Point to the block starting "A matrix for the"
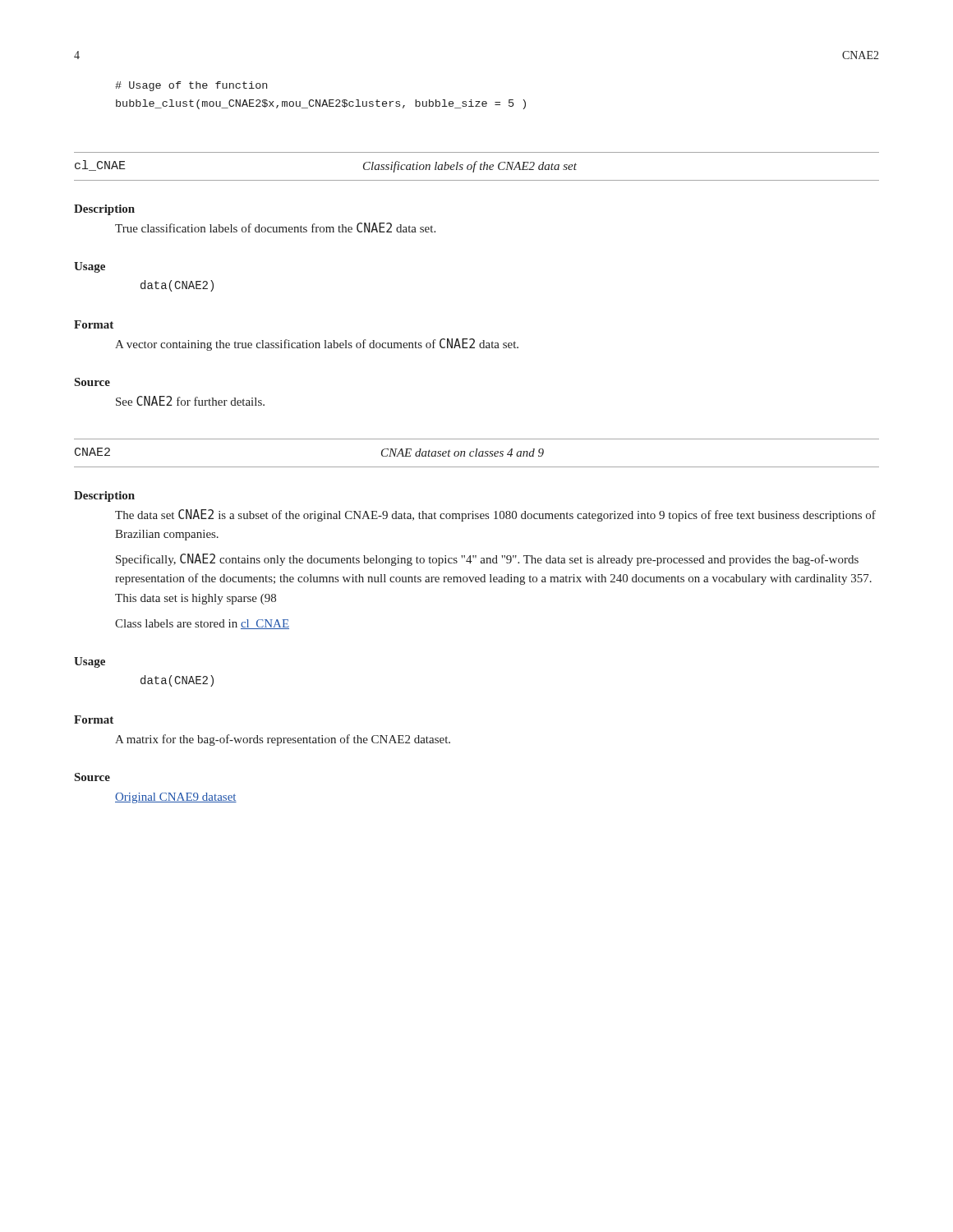 pyautogui.click(x=283, y=739)
